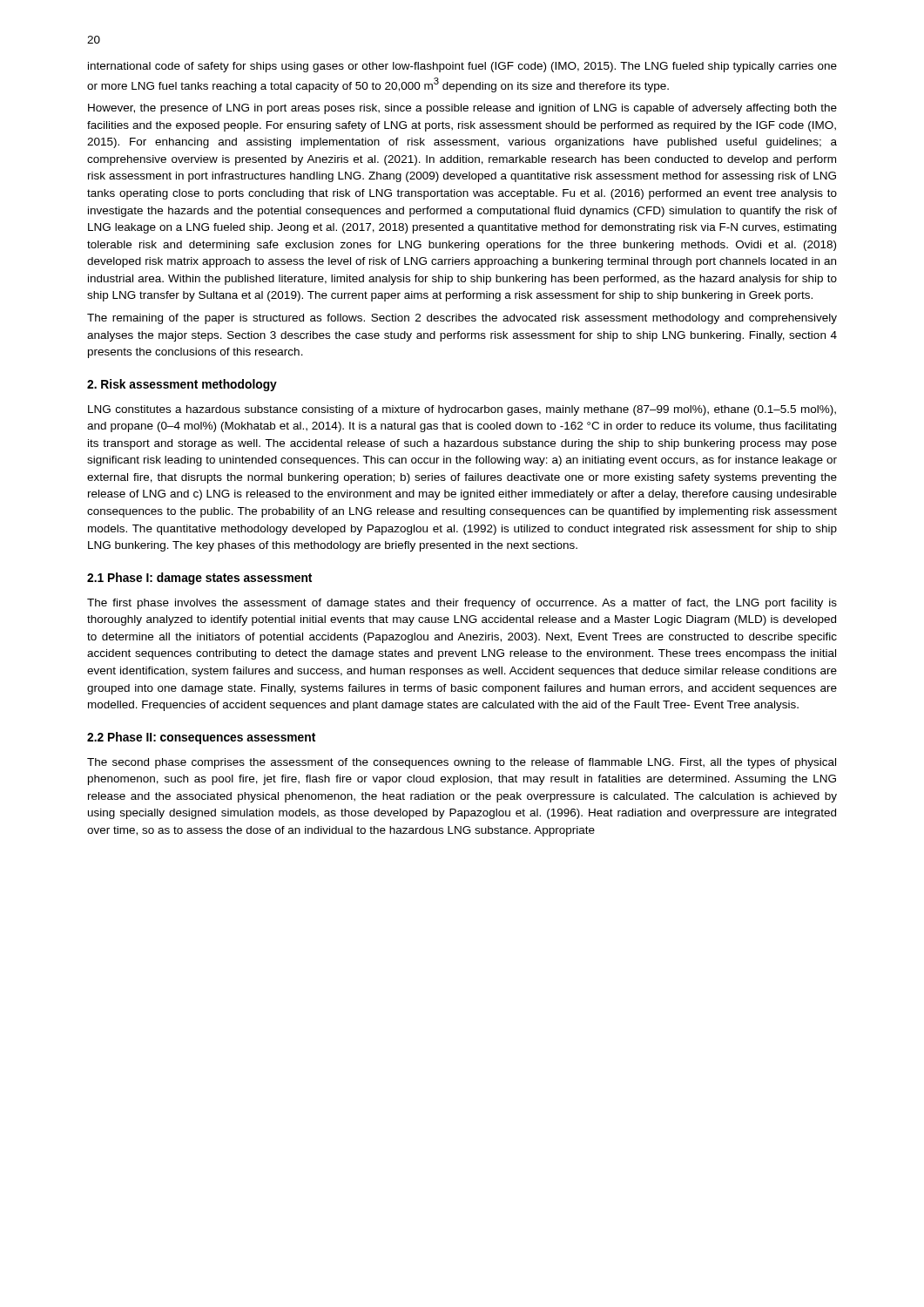Point to the block beginning "The remaining of"
924x1307 pixels.
point(462,335)
